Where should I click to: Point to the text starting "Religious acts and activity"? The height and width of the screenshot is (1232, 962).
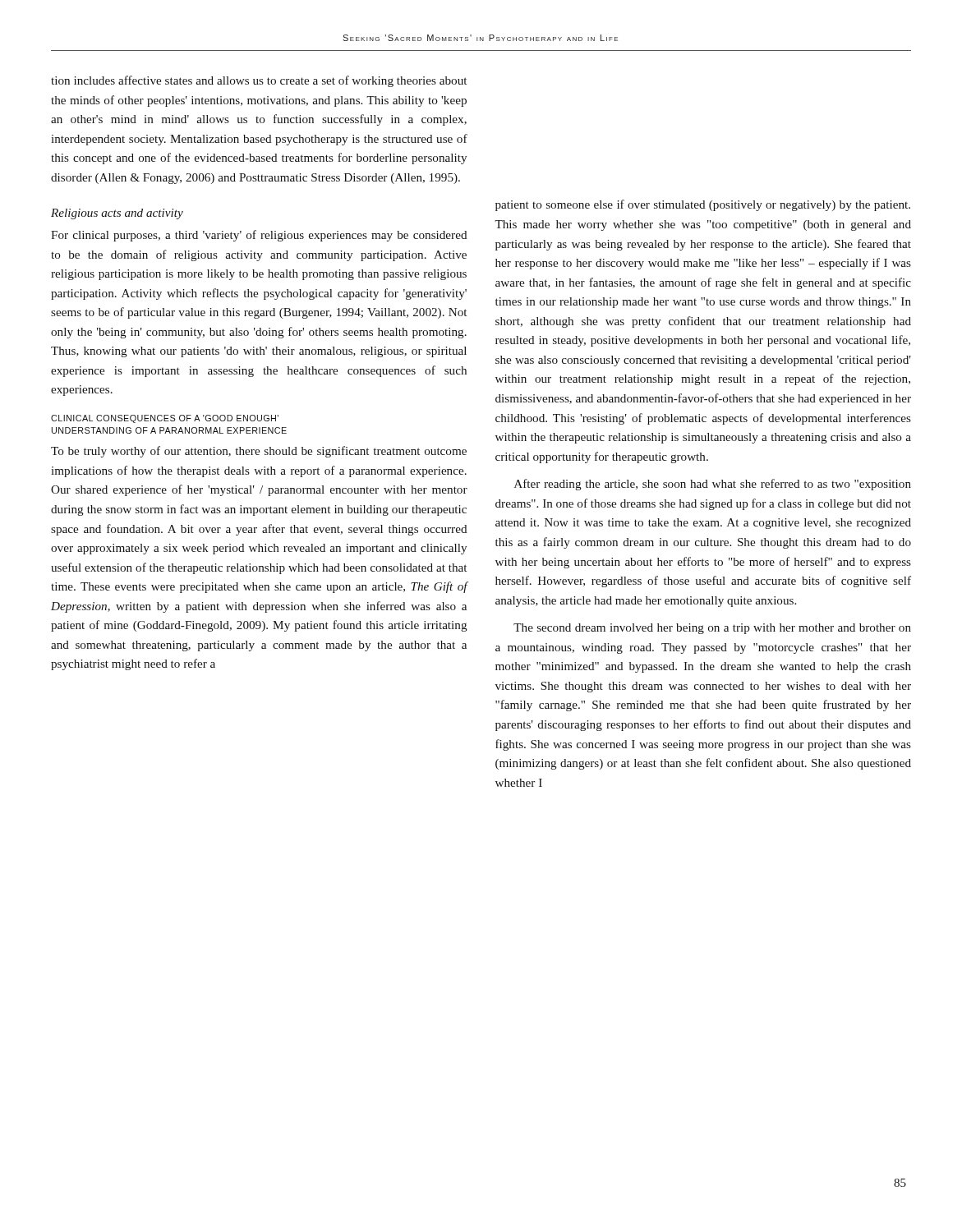click(117, 213)
